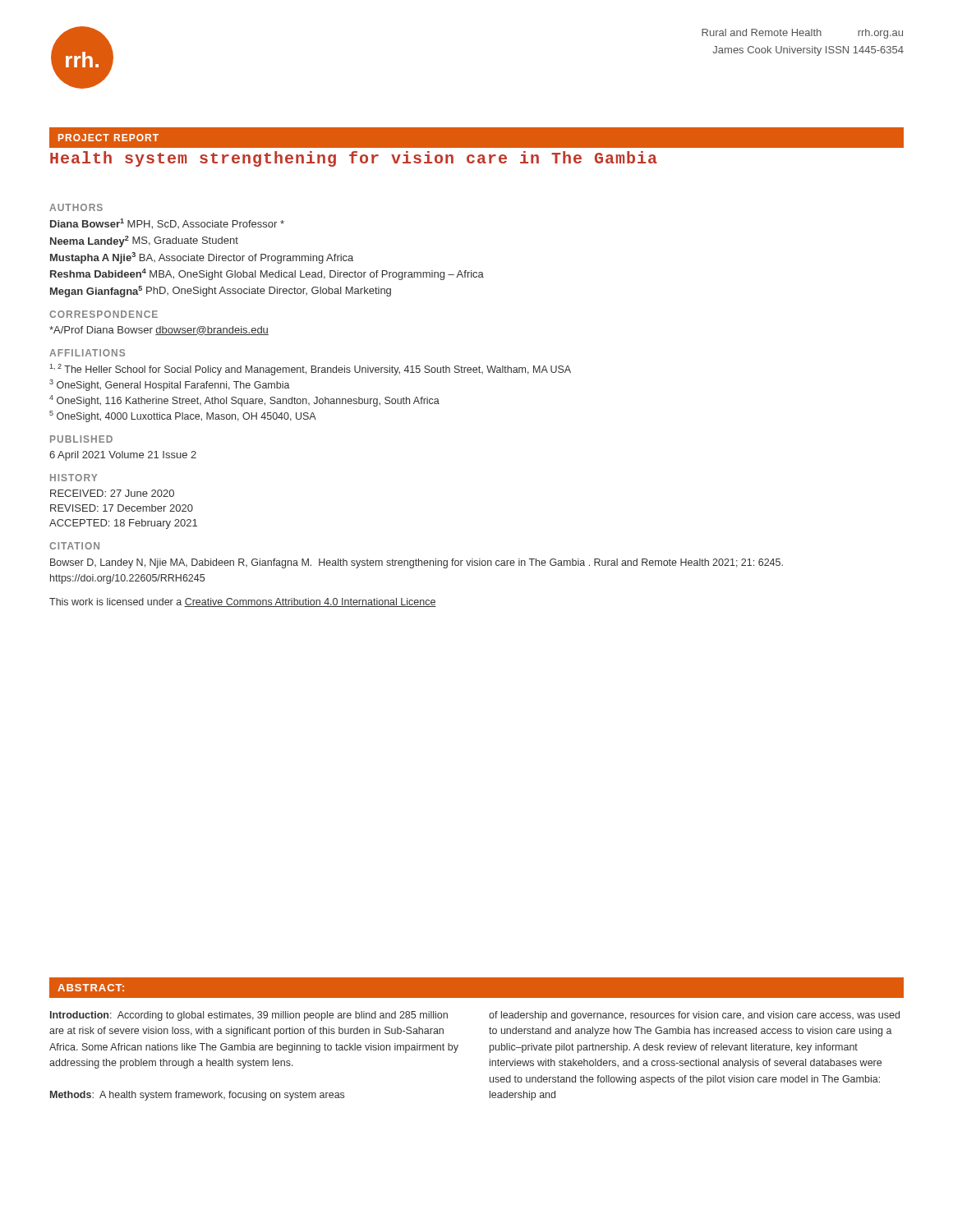Locate the text that says "REVISED: 17 December 2020"
The height and width of the screenshot is (1232, 953).
pyautogui.click(x=121, y=508)
